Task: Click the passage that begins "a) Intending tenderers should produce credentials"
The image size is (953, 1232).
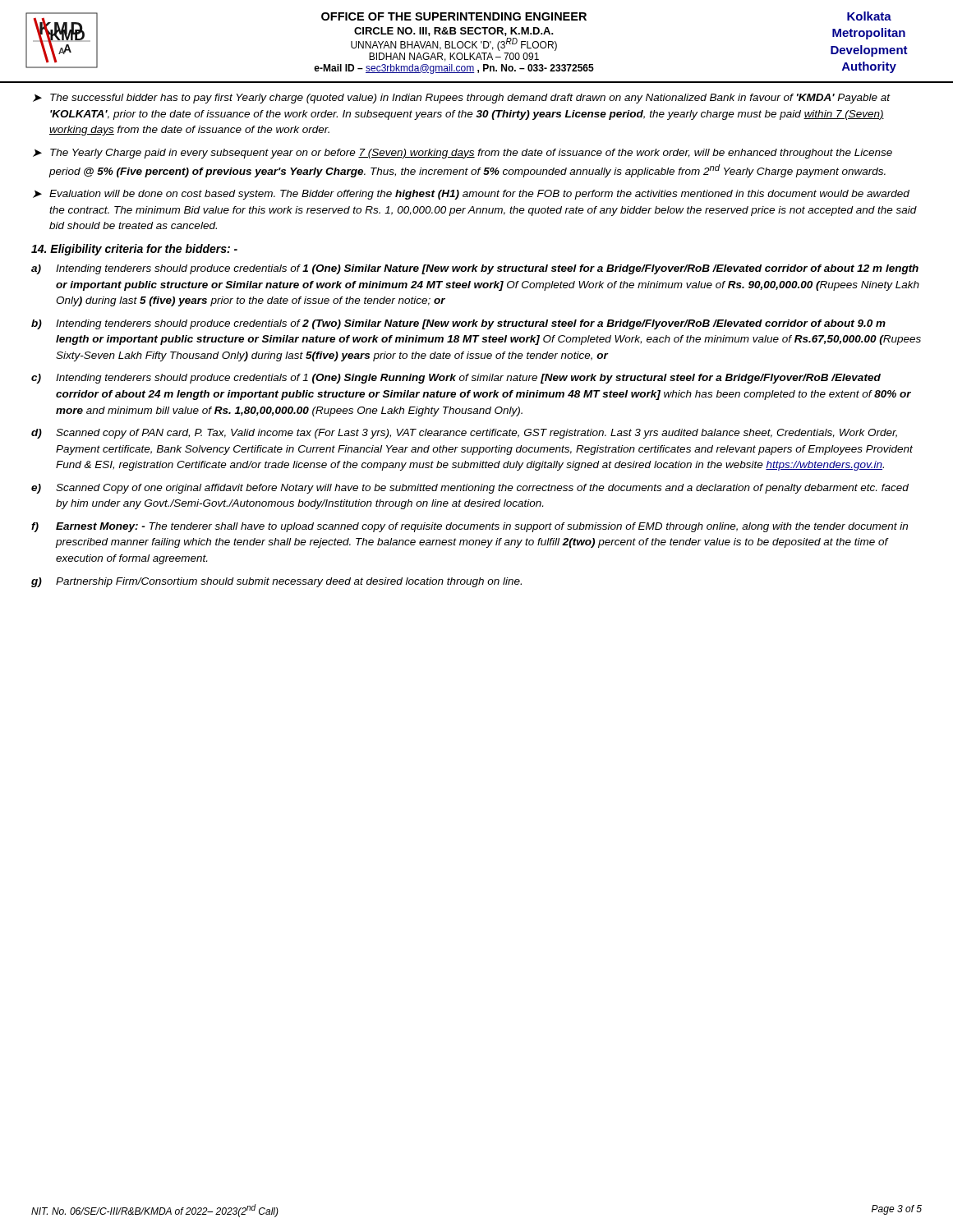Action: pyautogui.click(x=476, y=284)
